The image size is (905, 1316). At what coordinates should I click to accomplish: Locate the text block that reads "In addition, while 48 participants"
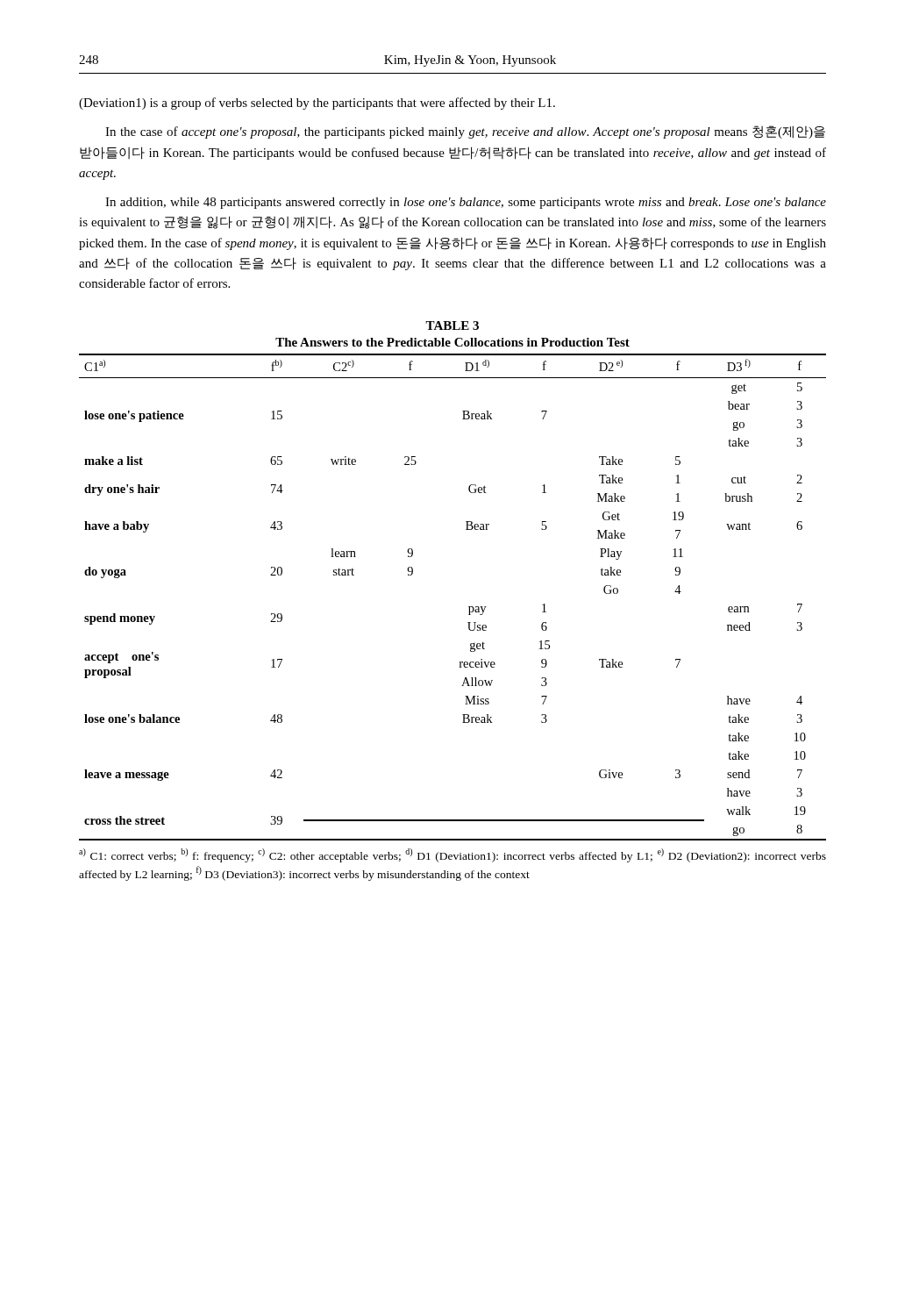tap(452, 243)
